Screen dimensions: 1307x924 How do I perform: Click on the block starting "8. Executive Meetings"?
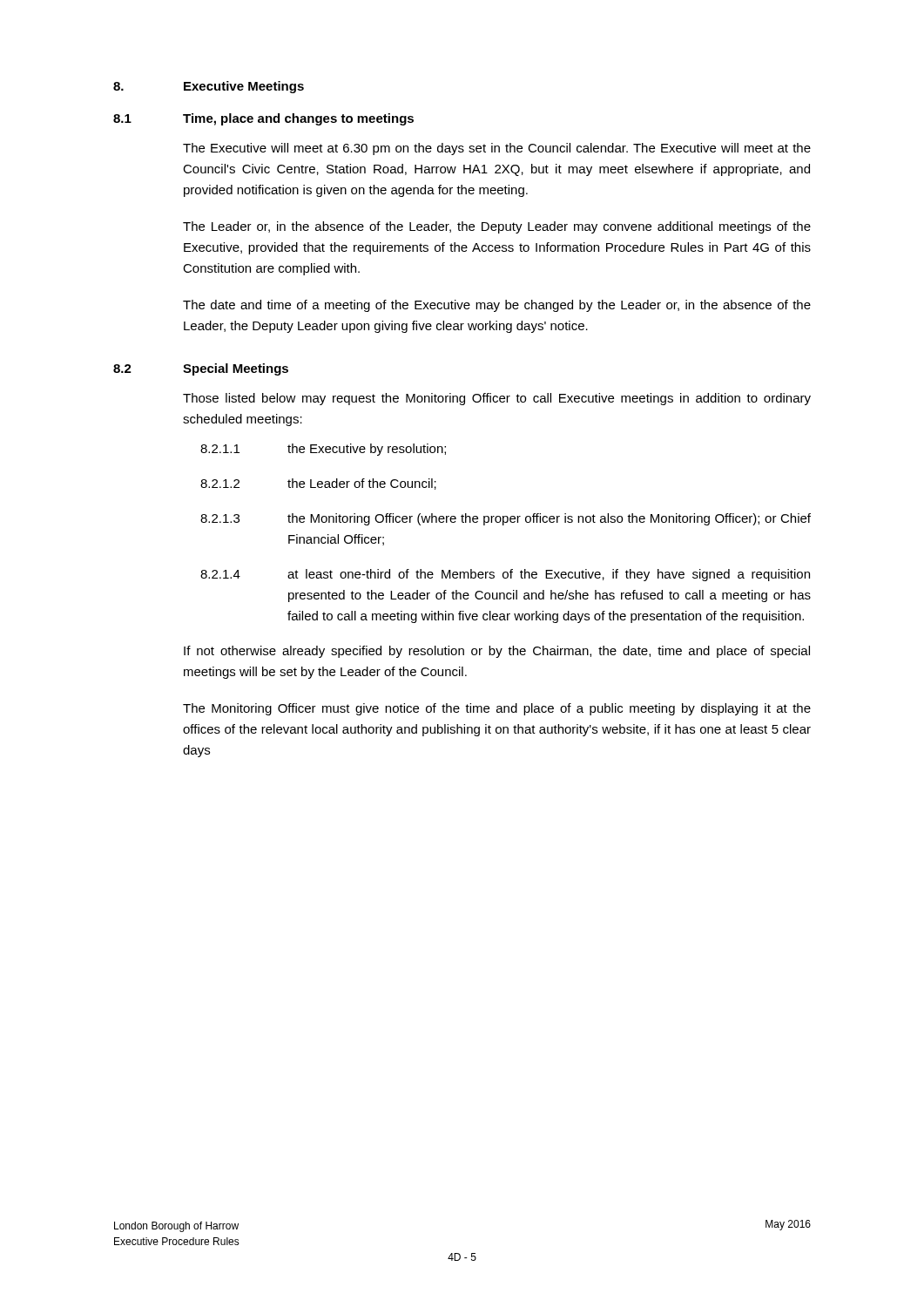coord(209,86)
